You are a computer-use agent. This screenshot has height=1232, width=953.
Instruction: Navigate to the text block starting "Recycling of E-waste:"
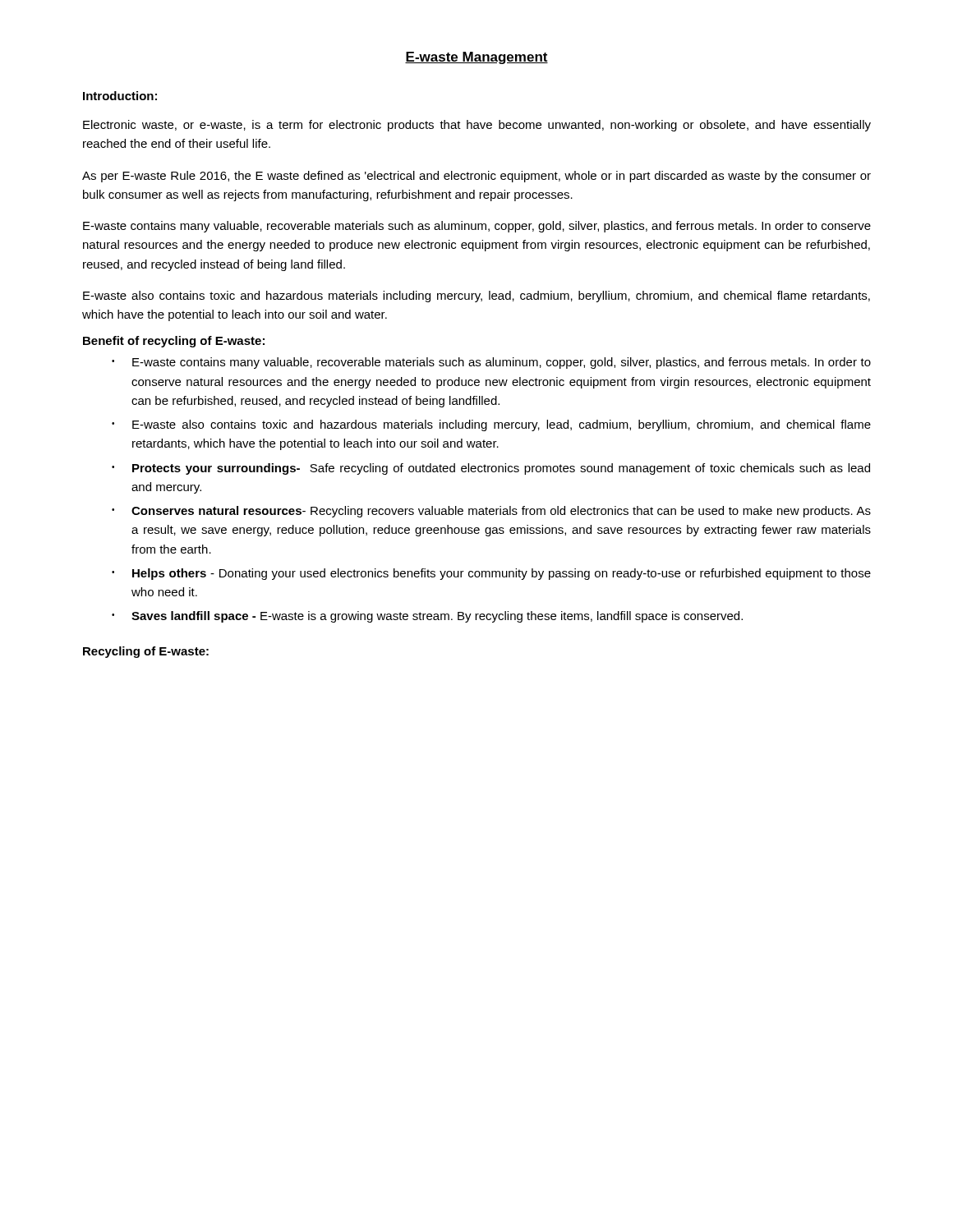[146, 652]
